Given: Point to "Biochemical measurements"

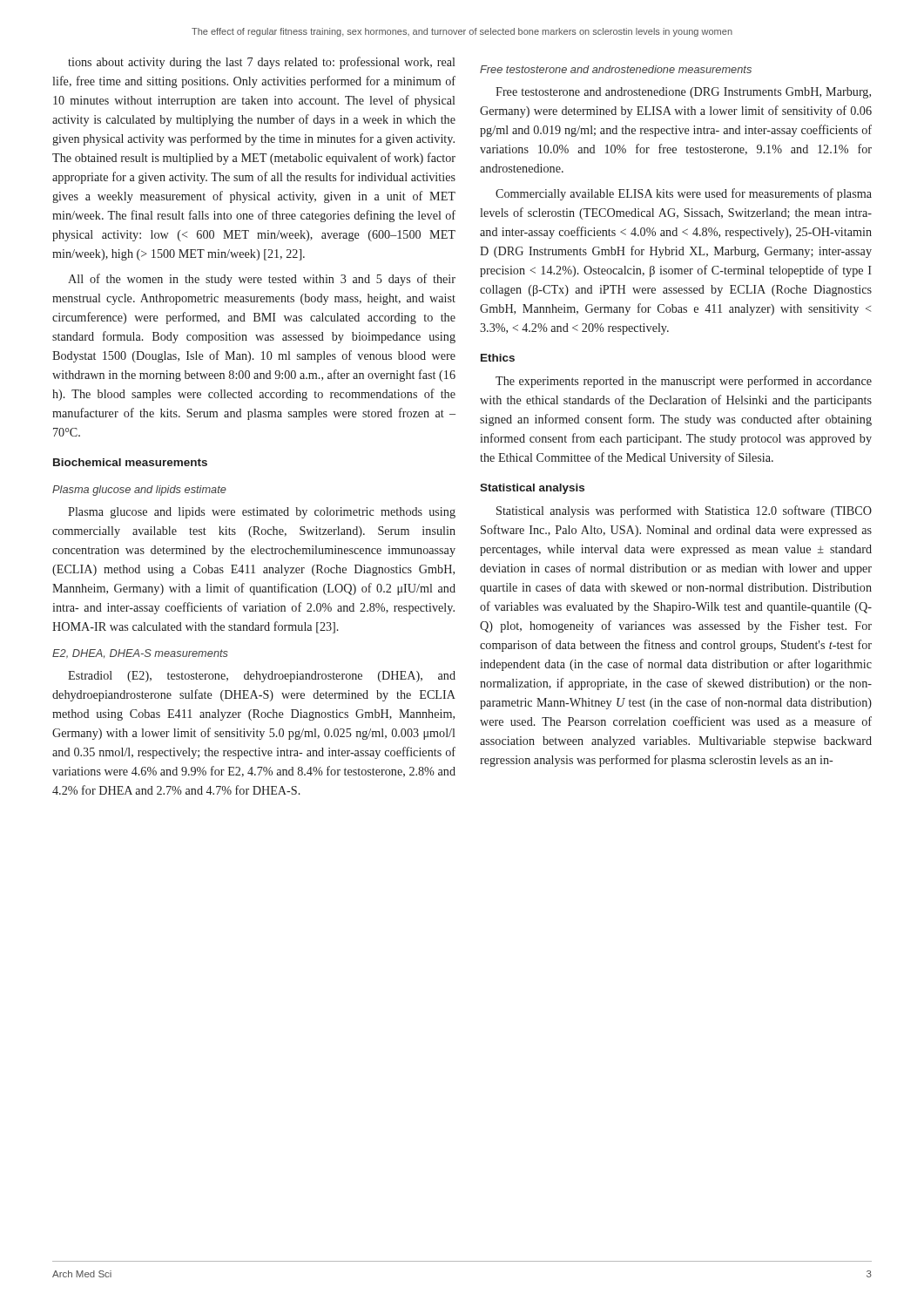Looking at the screenshot, I should click(x=130, y=462).
